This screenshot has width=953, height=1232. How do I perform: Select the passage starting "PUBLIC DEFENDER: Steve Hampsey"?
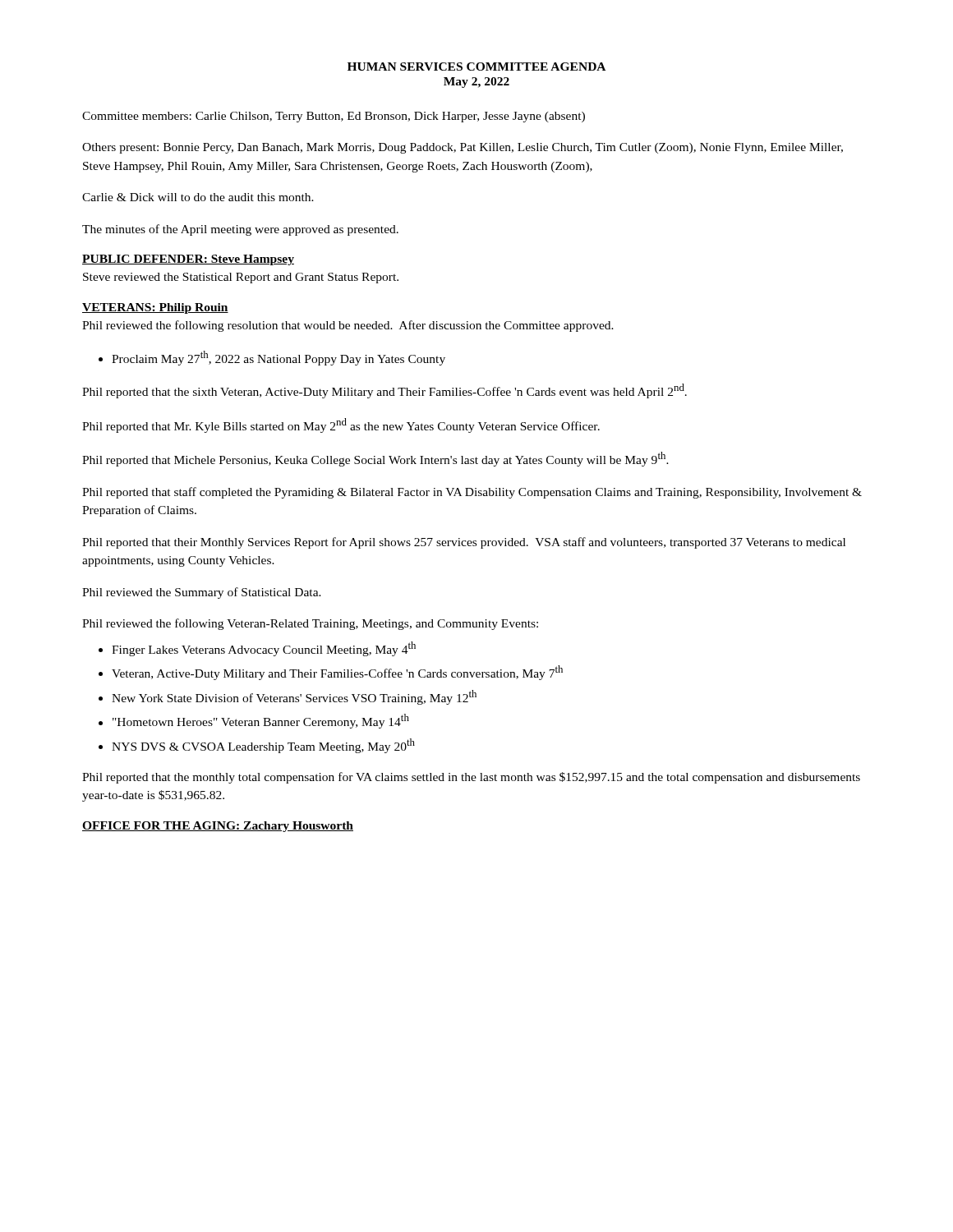[188, 259]
